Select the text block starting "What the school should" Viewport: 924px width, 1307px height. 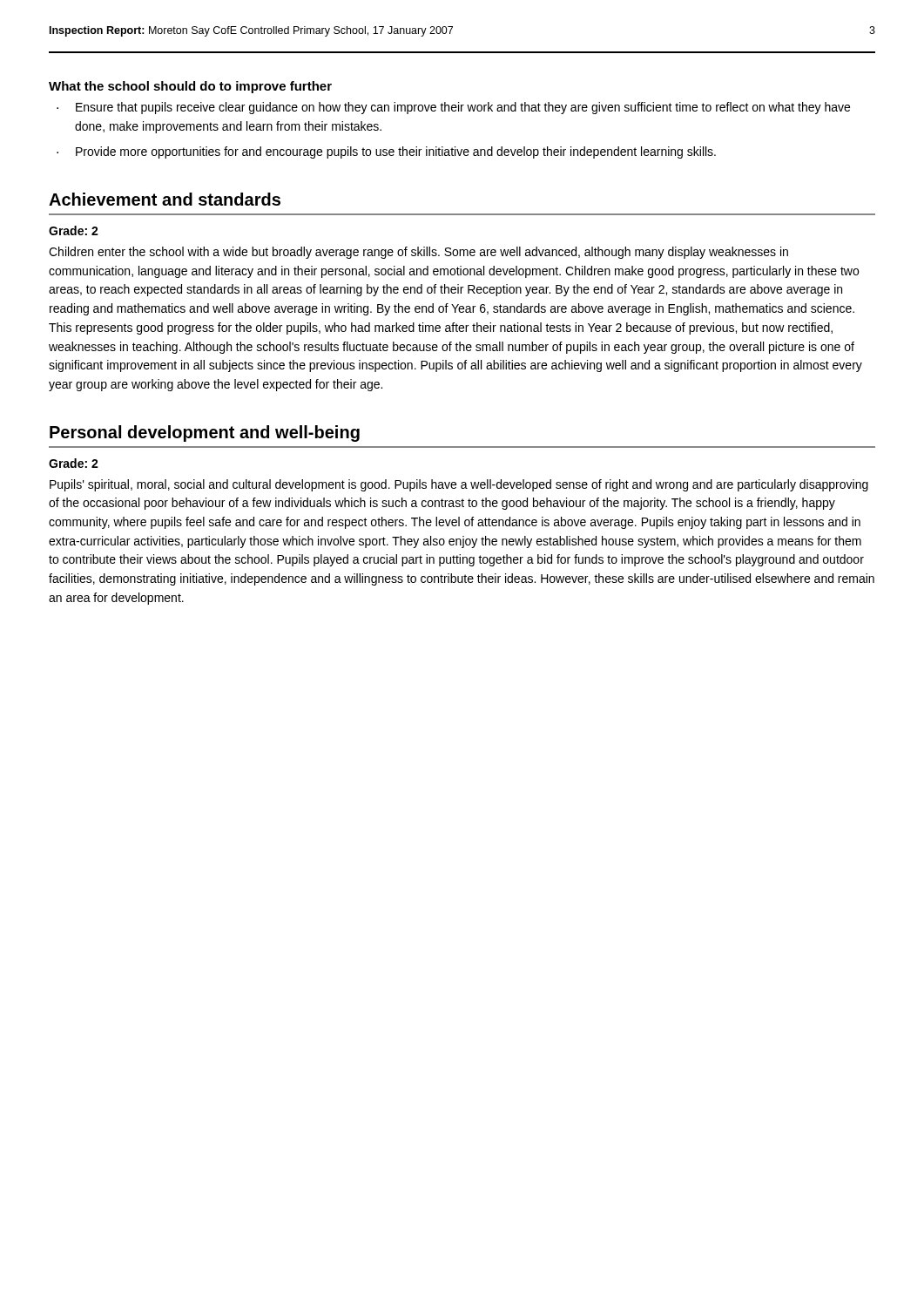190,86
